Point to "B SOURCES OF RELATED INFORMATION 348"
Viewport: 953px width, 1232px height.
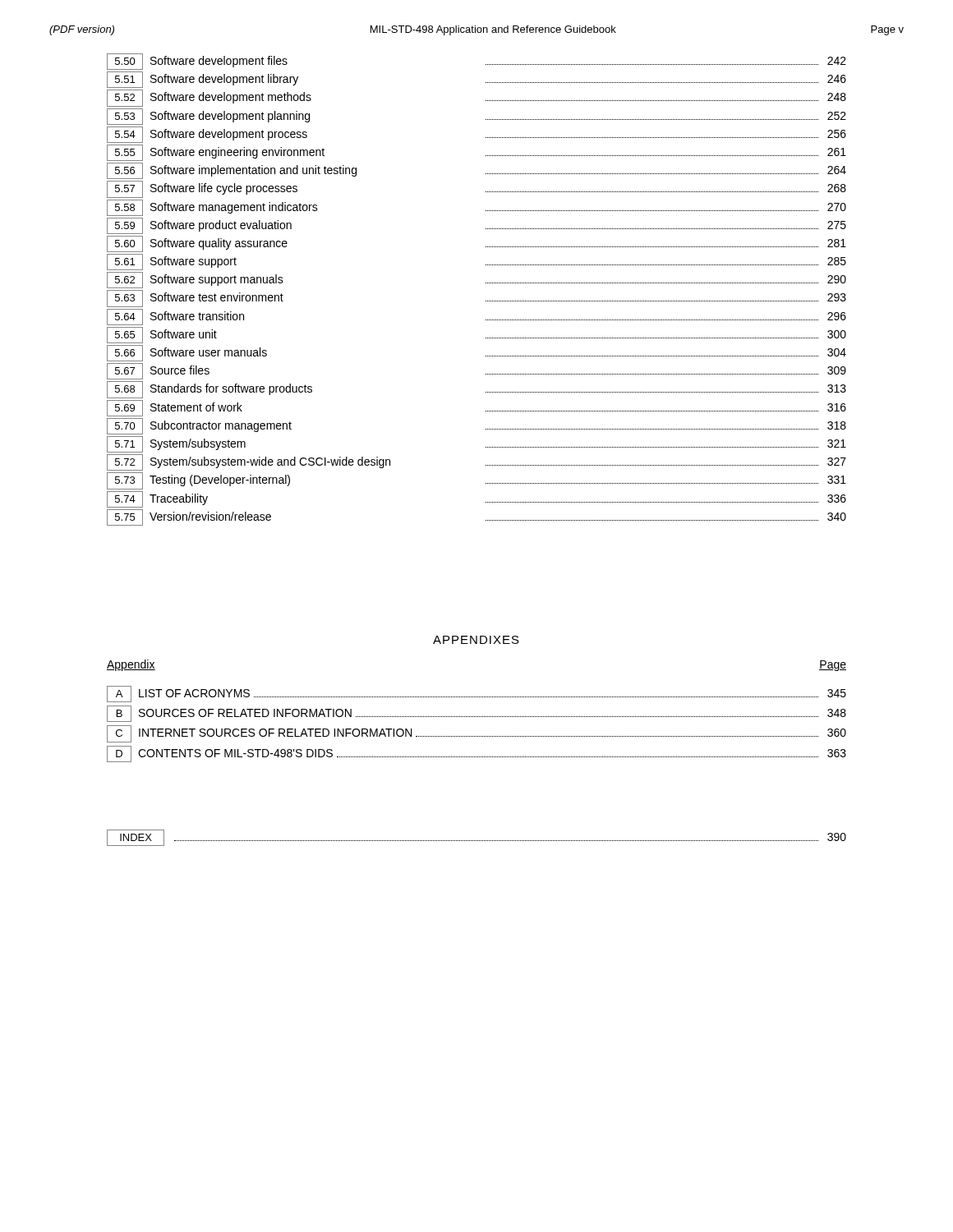click(476, 714)
